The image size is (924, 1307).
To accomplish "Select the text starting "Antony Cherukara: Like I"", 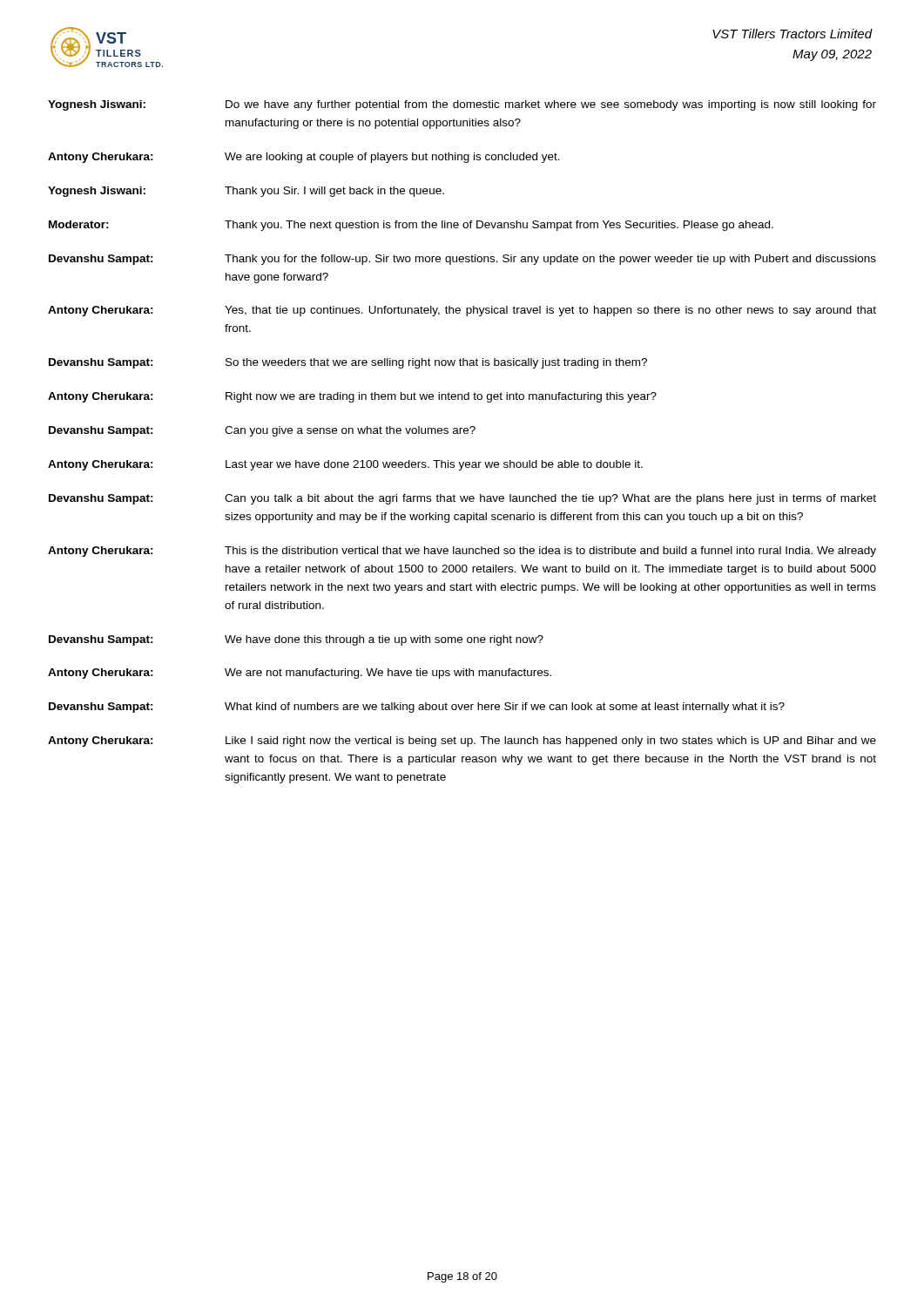I will click(462, 759).
